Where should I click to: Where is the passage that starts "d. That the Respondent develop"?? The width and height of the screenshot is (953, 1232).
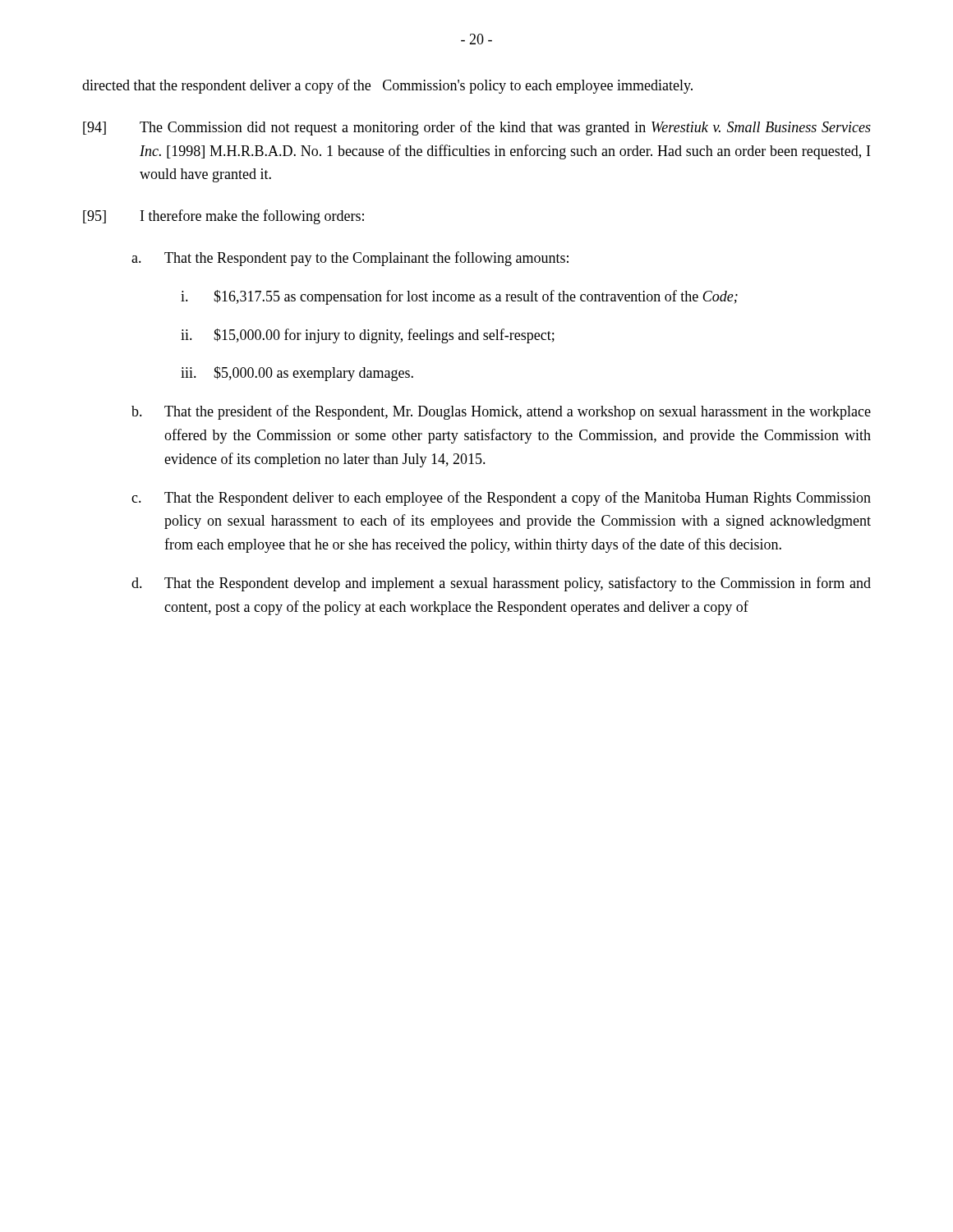coord(501,595)
